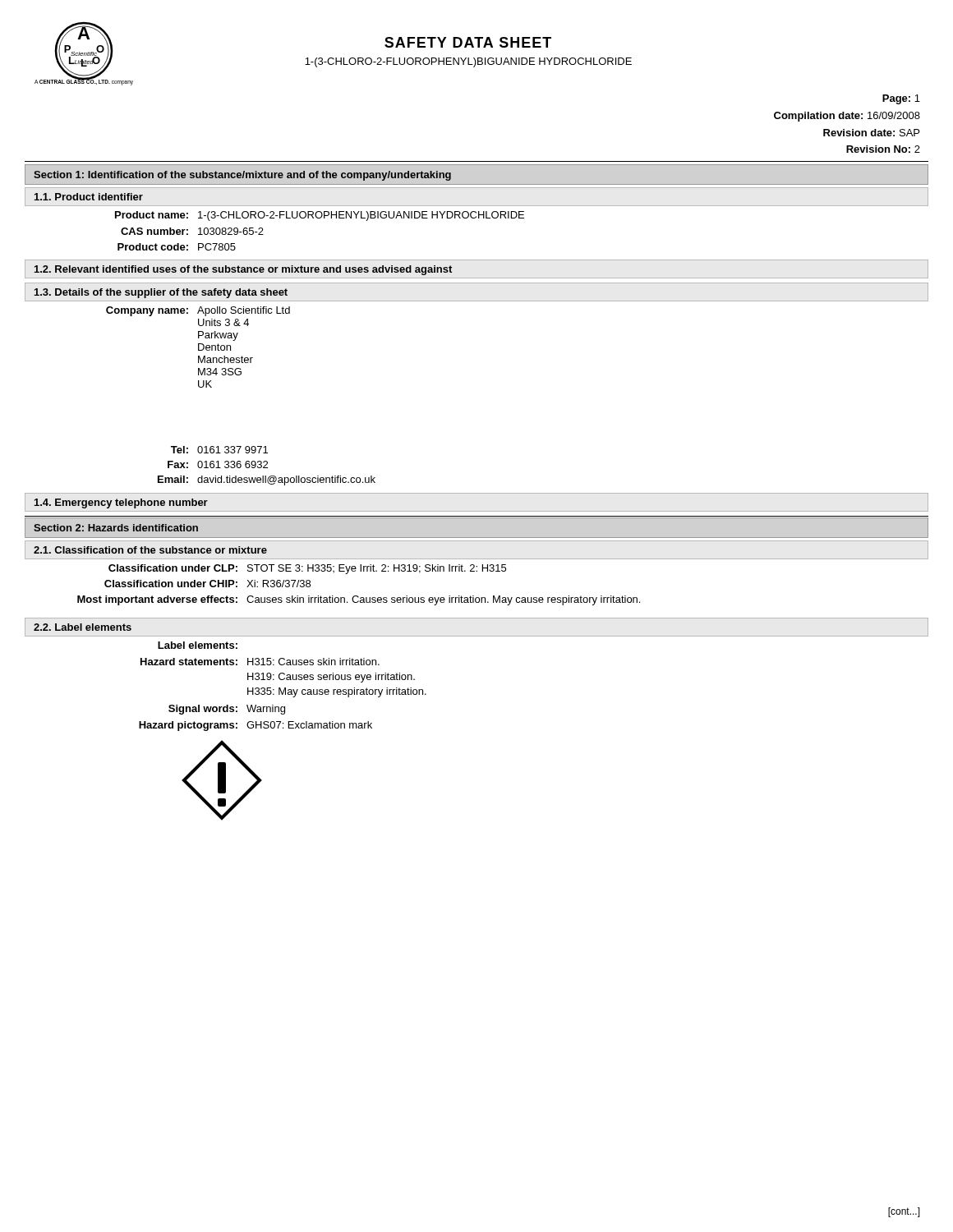The image size is (953, 1232).
Task: Locate the text with the text "Tel: 0161 337 9971"
Action: [x=219, y=450]
